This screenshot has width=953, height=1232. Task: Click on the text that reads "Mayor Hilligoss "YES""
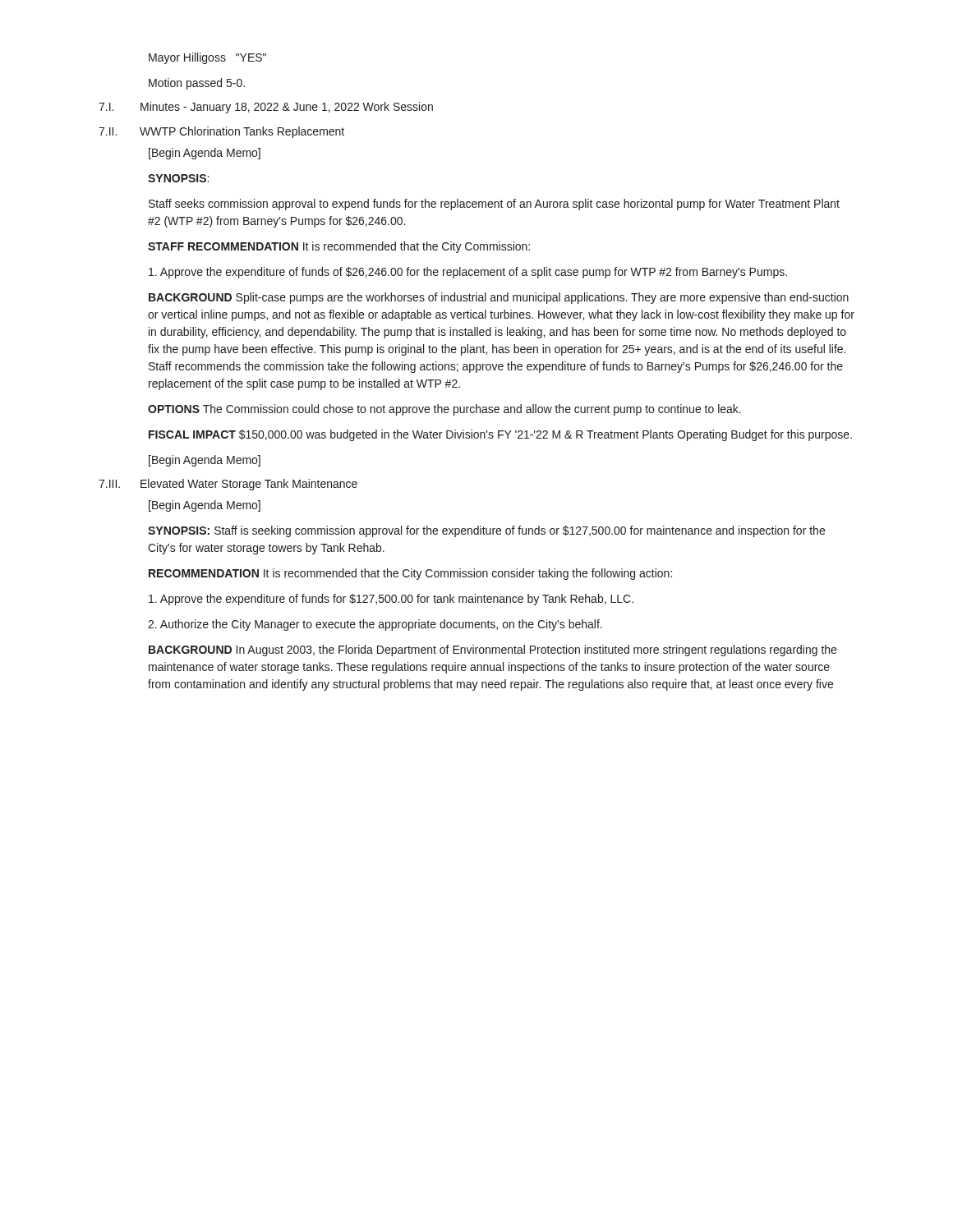click(x=207, y=58)
